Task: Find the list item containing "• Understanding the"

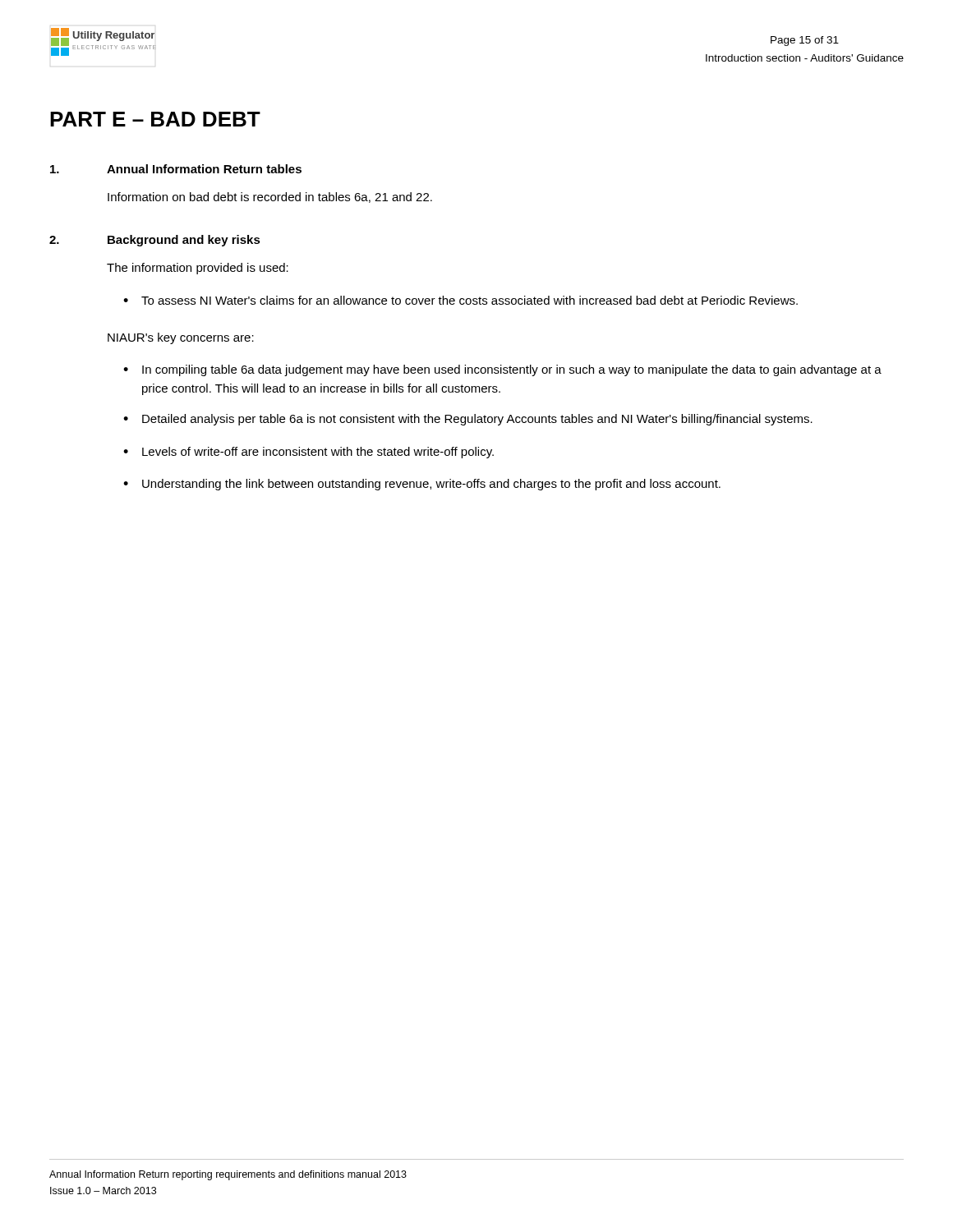Action: pos(513,484)
